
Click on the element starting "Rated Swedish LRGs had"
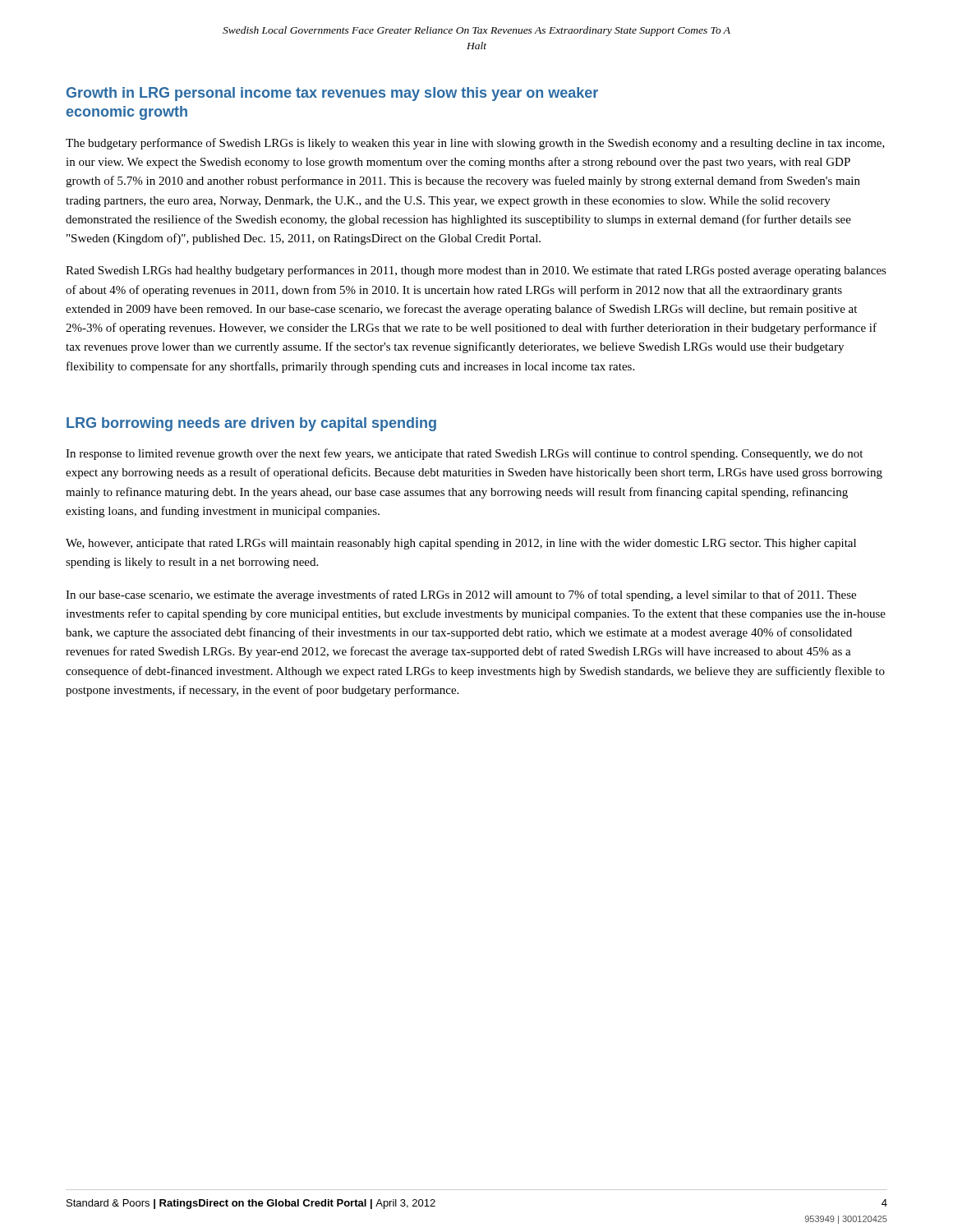(x=476, y=318)
